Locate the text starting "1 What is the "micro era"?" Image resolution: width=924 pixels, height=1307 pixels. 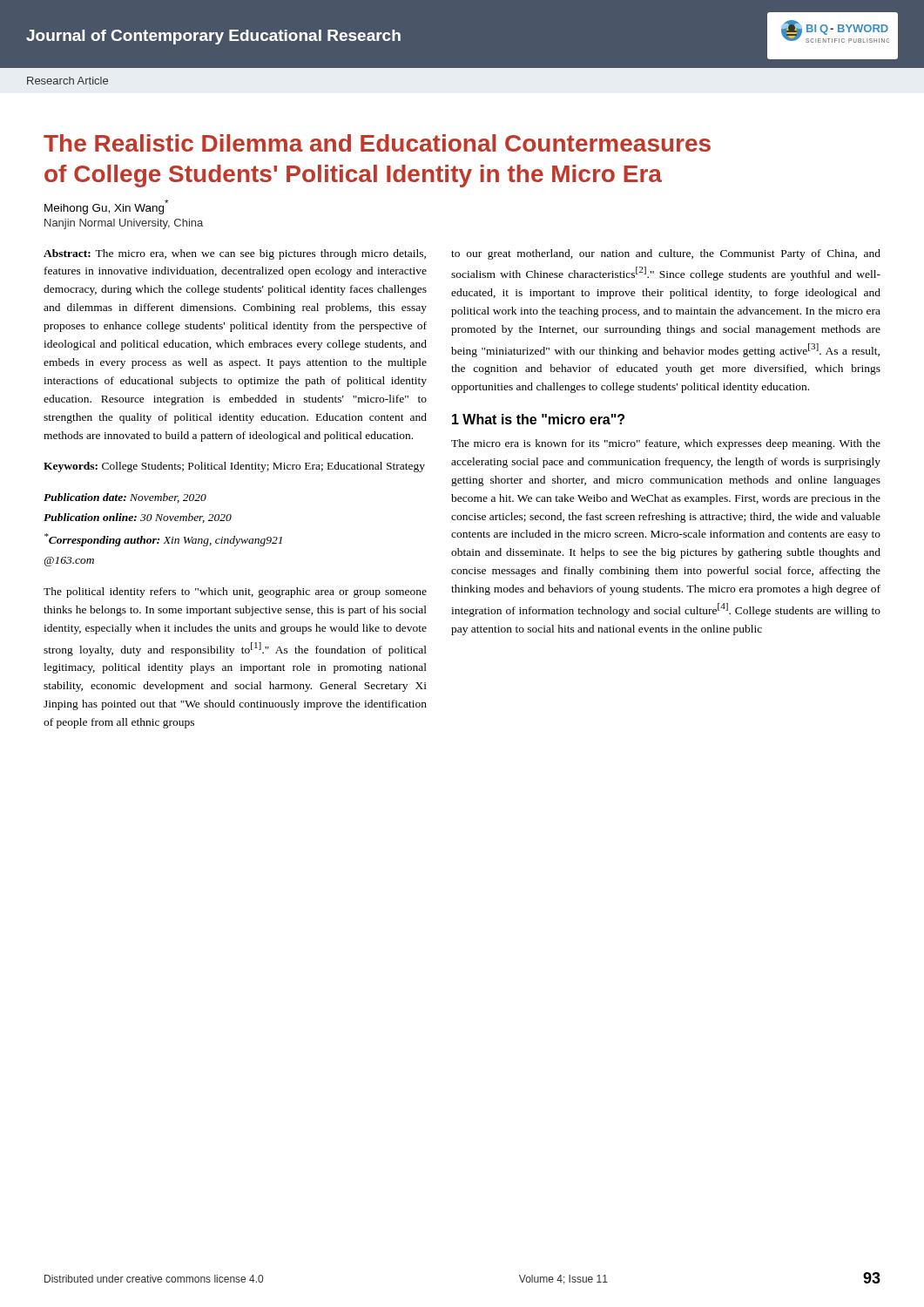(538, 419)
